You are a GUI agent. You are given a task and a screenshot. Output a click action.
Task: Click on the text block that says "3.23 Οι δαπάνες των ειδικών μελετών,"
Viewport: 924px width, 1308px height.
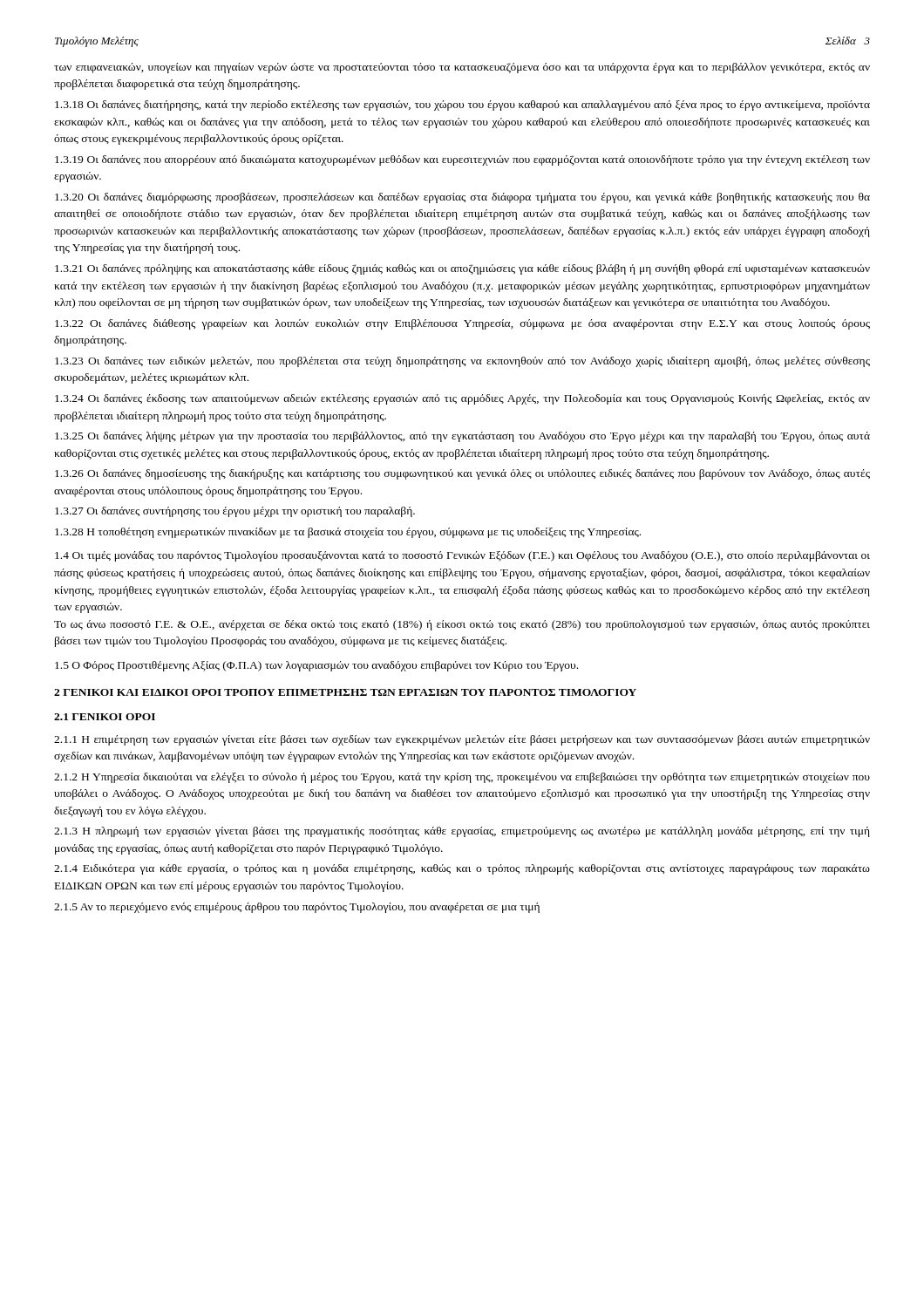[462, 369]
